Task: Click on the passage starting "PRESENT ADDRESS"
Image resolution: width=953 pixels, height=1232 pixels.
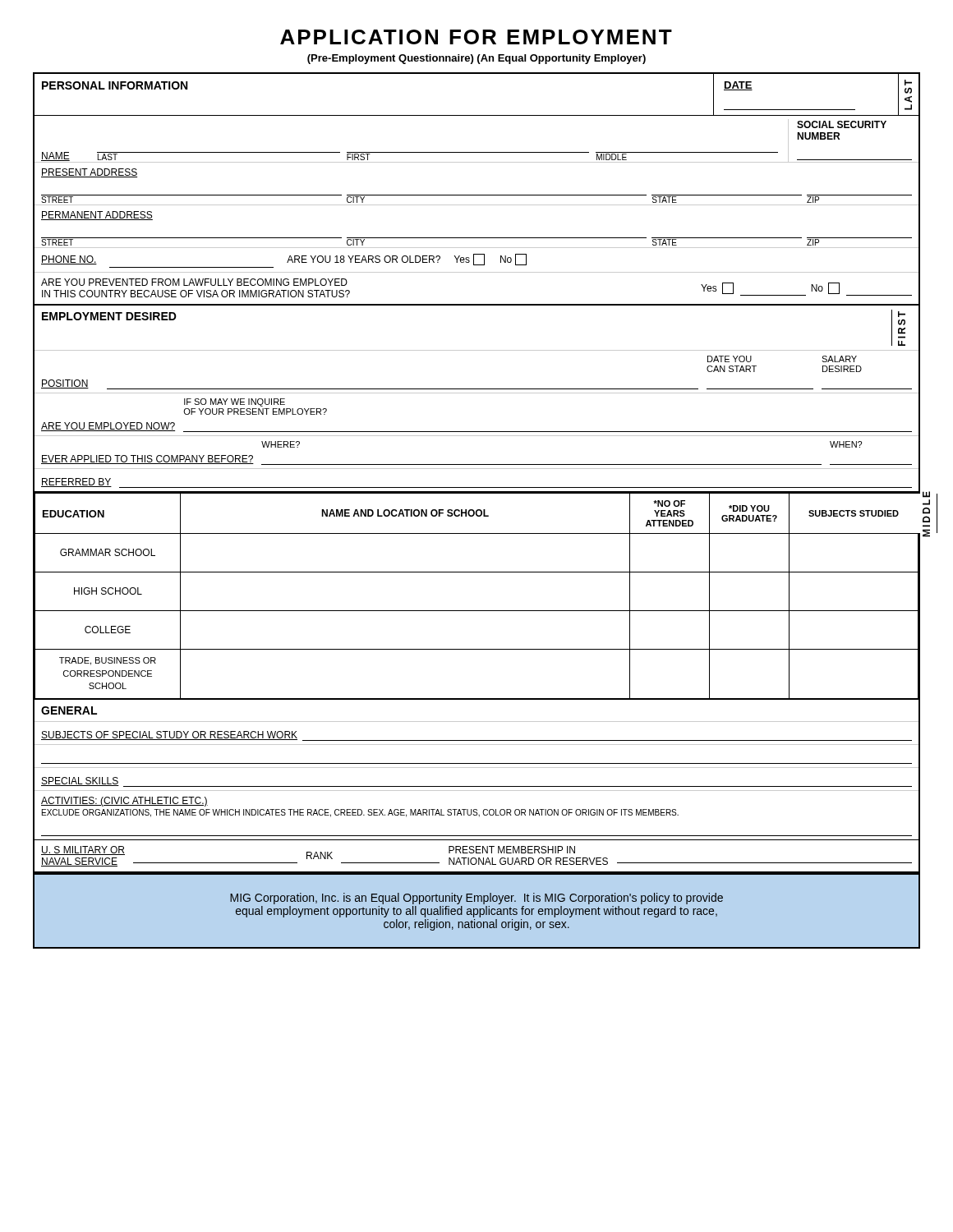Action: click(89, 172)
